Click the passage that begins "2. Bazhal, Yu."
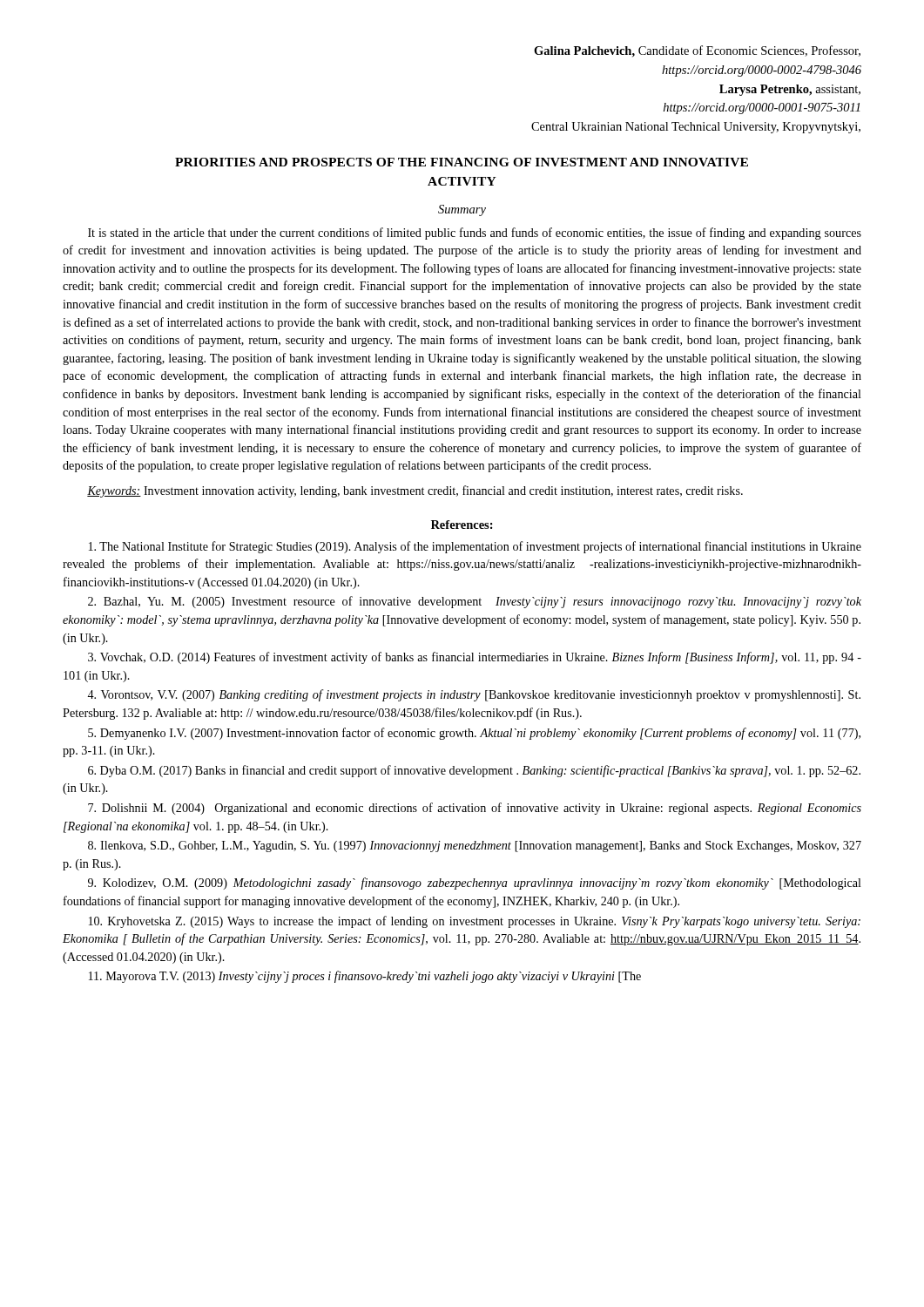 coord(462,620)
